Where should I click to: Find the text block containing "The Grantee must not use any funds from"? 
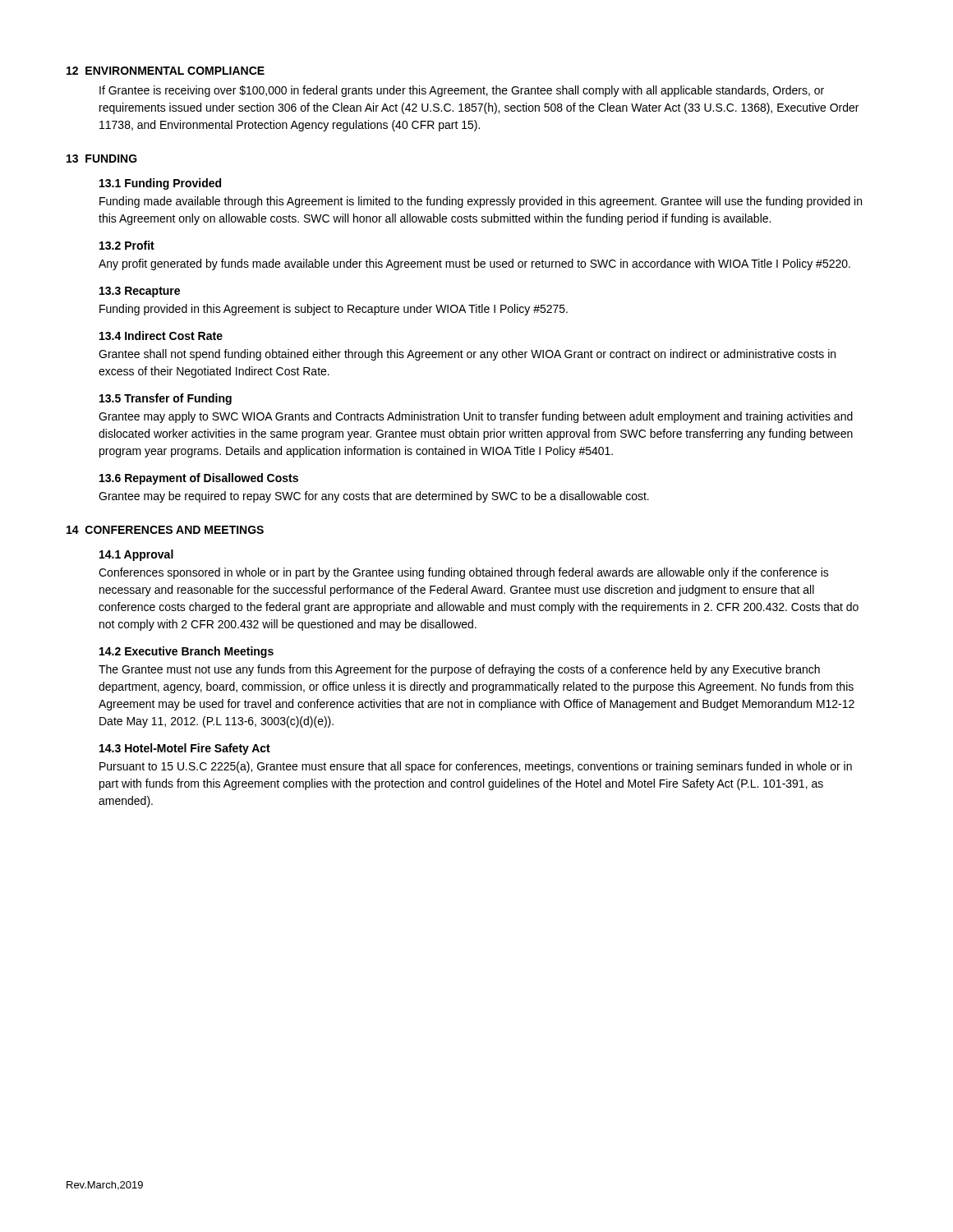477,695
